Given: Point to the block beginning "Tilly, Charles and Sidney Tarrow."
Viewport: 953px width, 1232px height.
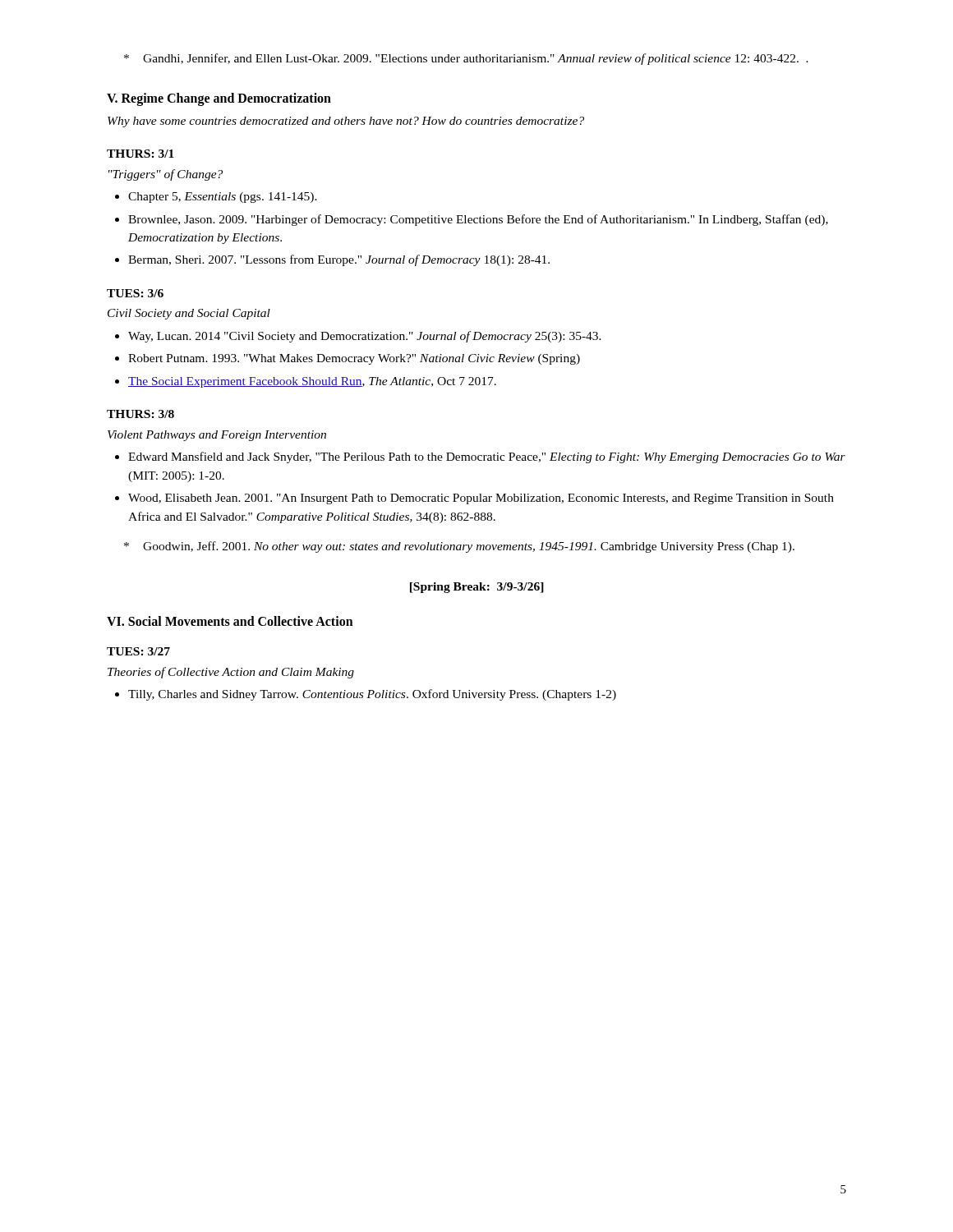Looking at the screenshot, I should [476, 694].
